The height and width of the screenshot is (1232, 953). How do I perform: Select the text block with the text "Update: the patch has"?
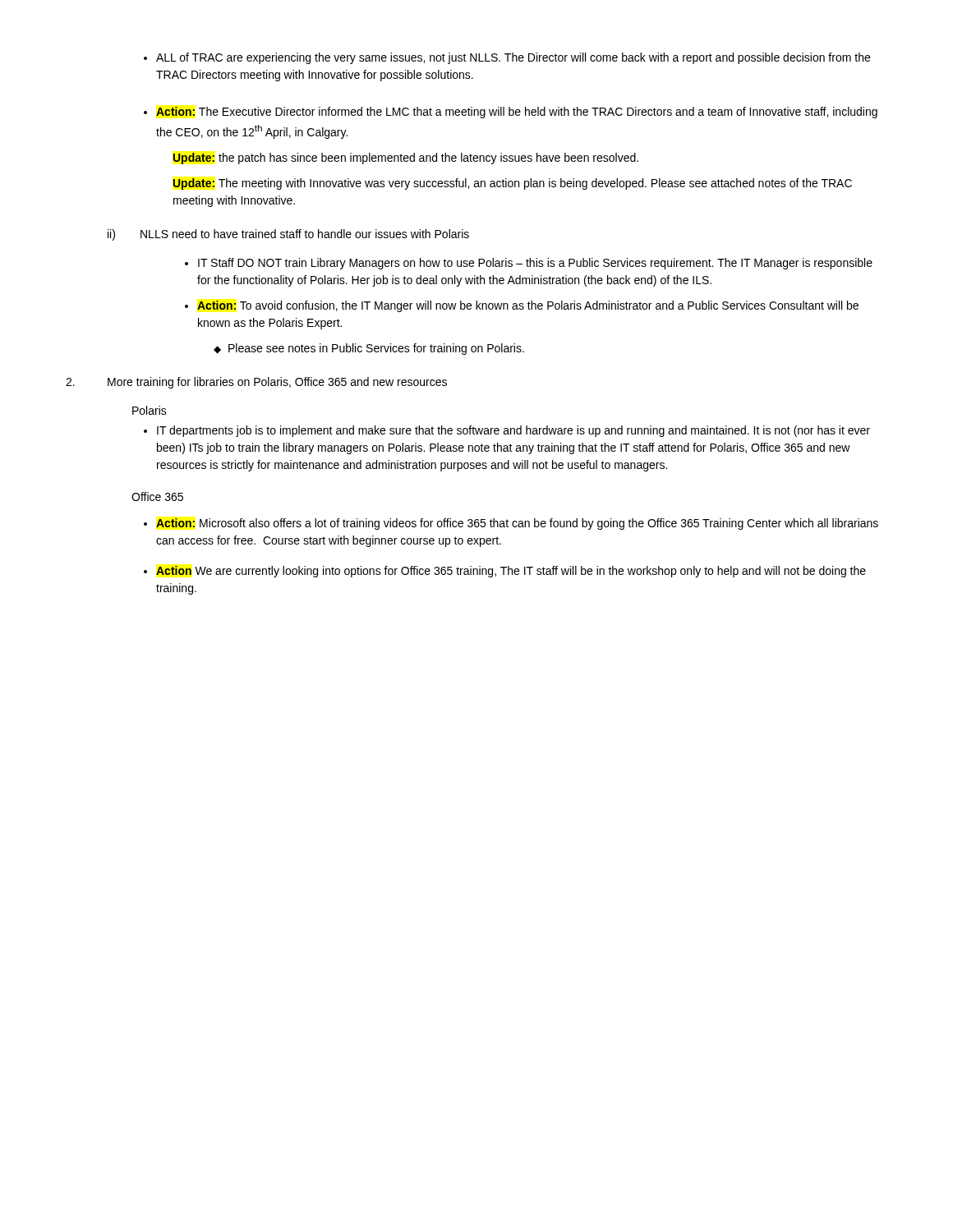point(406,157)
